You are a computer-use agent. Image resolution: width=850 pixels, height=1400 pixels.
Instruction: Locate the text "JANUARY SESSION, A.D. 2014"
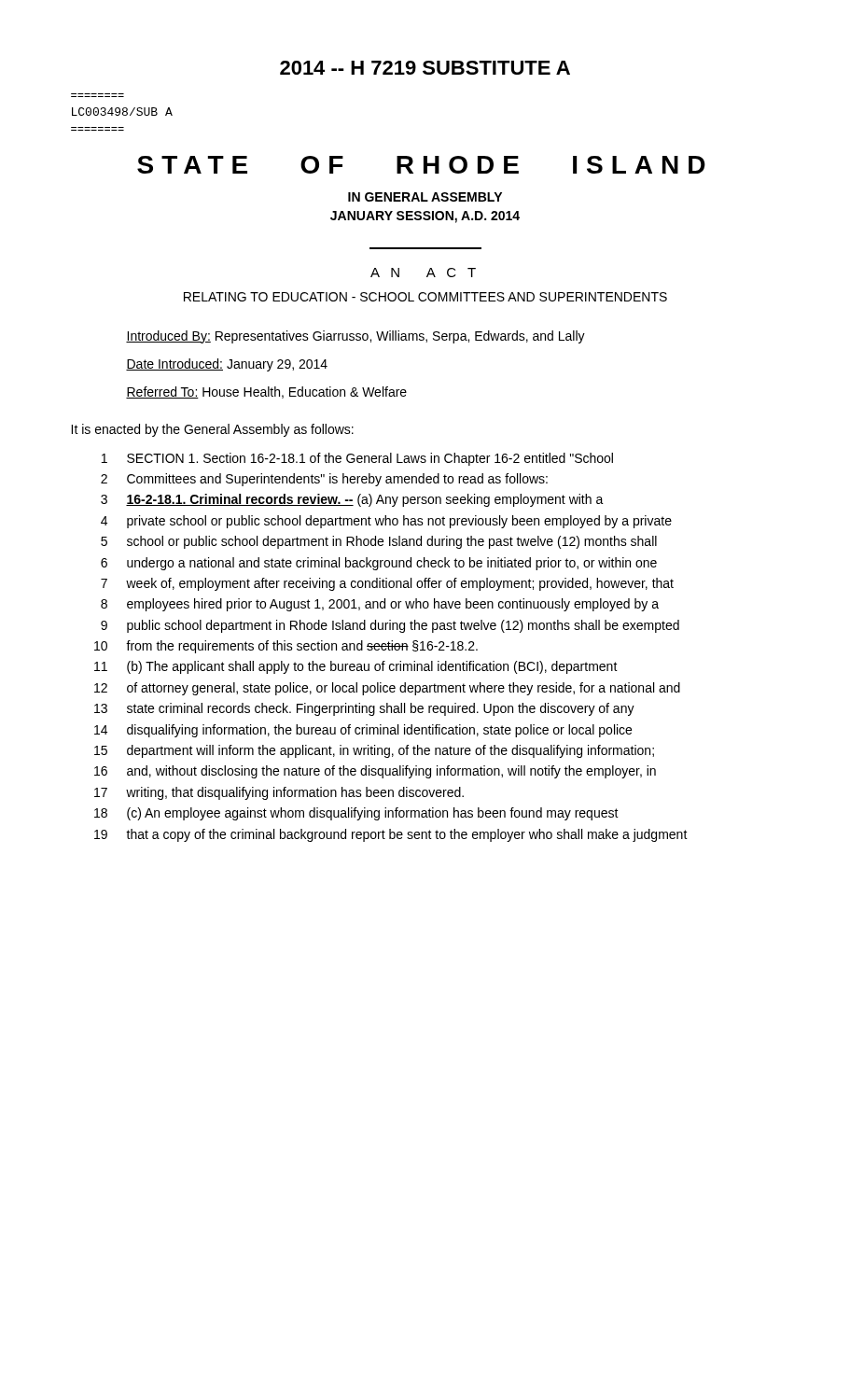[425, 215]
